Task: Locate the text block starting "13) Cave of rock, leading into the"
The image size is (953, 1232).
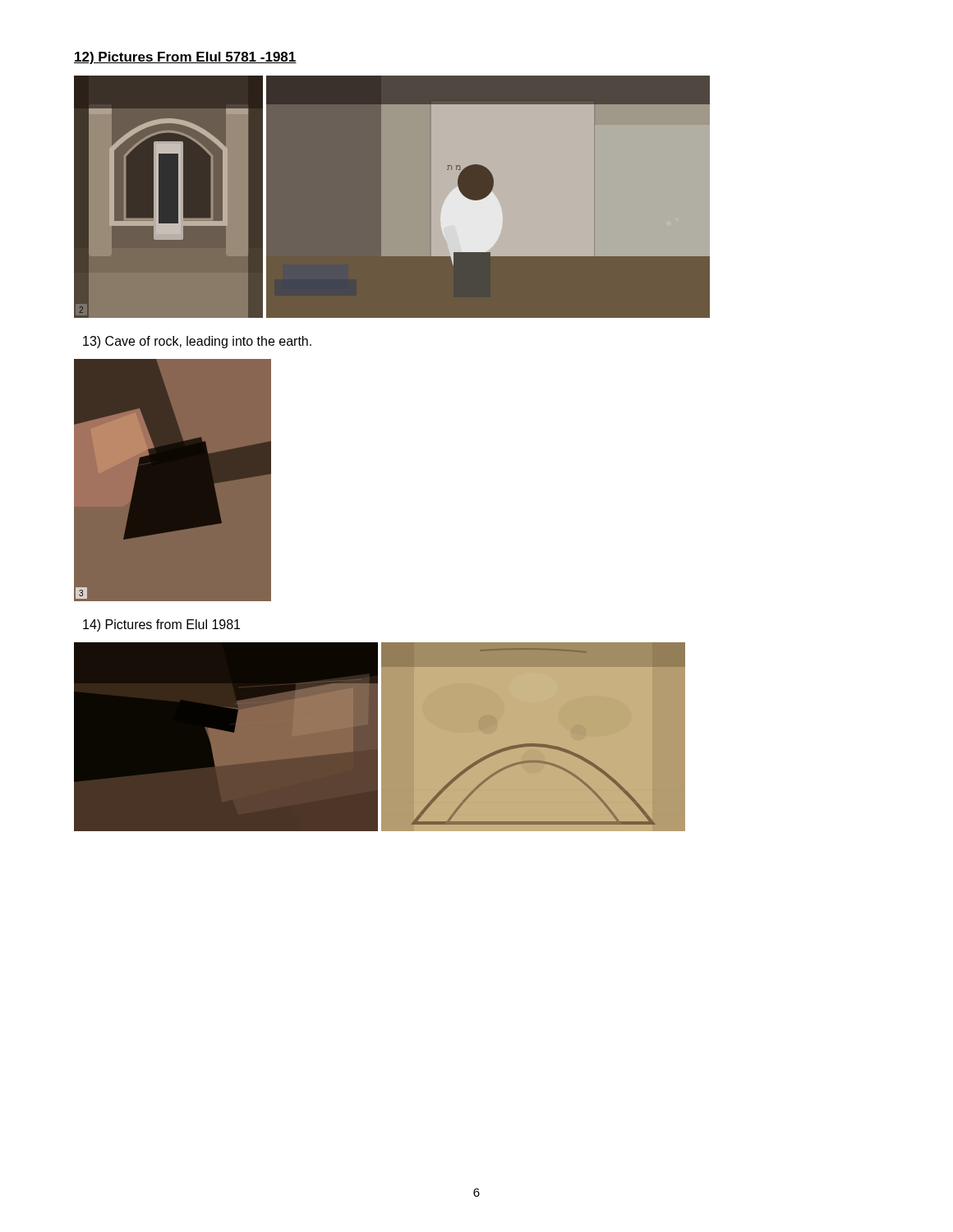Action: pyautogui.click(x=197, y=341)
